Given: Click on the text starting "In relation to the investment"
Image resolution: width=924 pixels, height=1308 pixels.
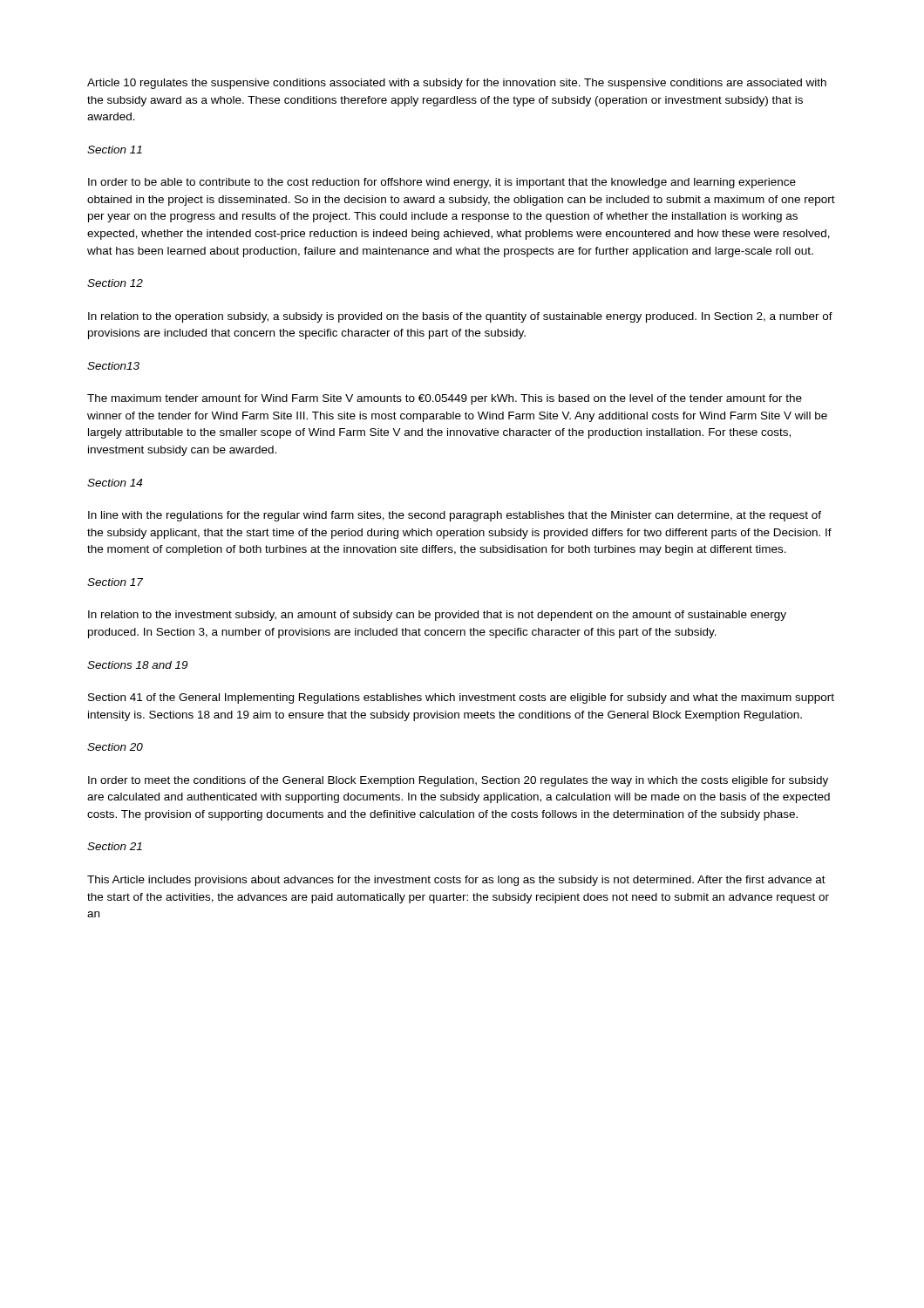Looking at the screenshot, I should tap(462, 623).
